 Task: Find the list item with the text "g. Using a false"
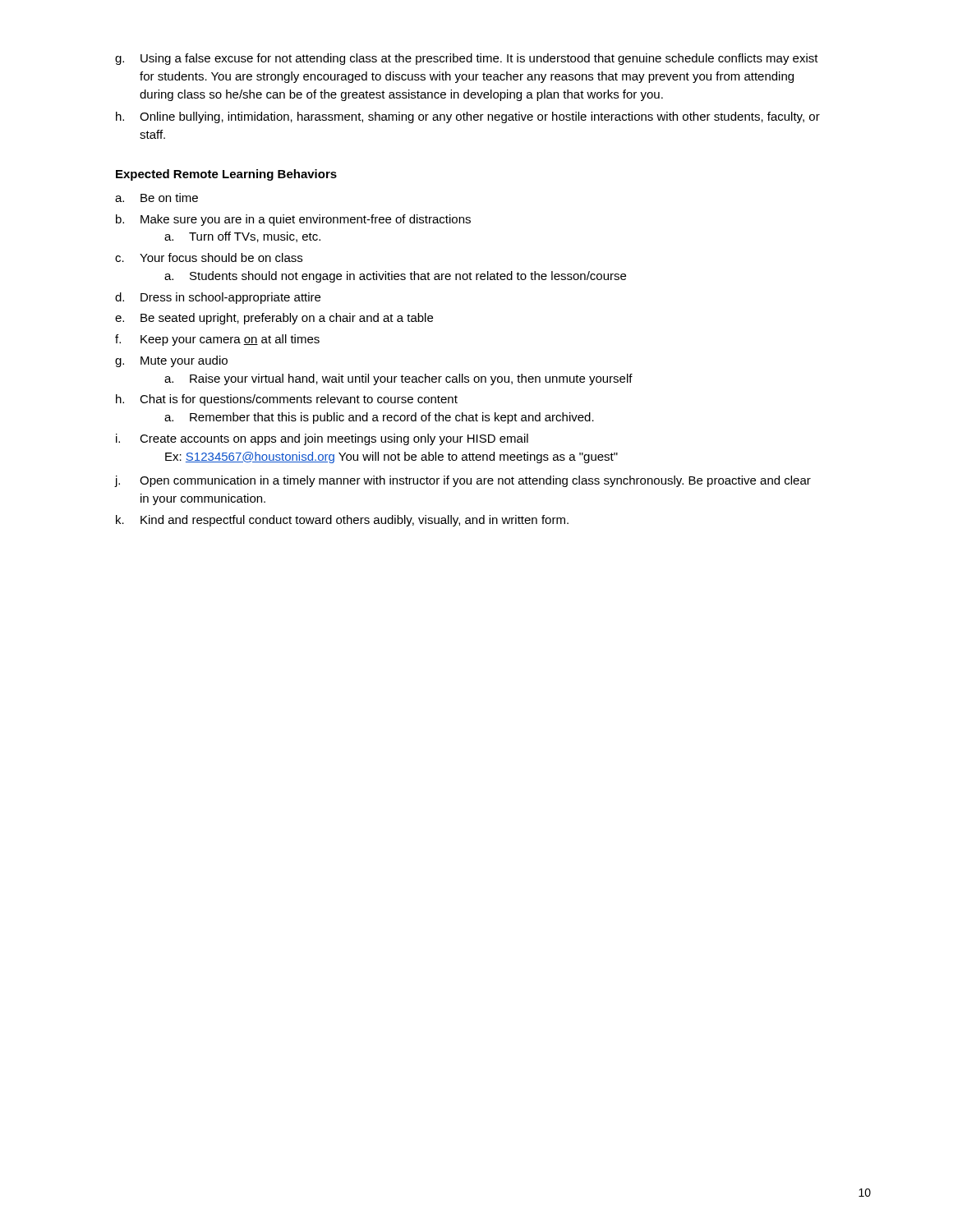(468, 76)
